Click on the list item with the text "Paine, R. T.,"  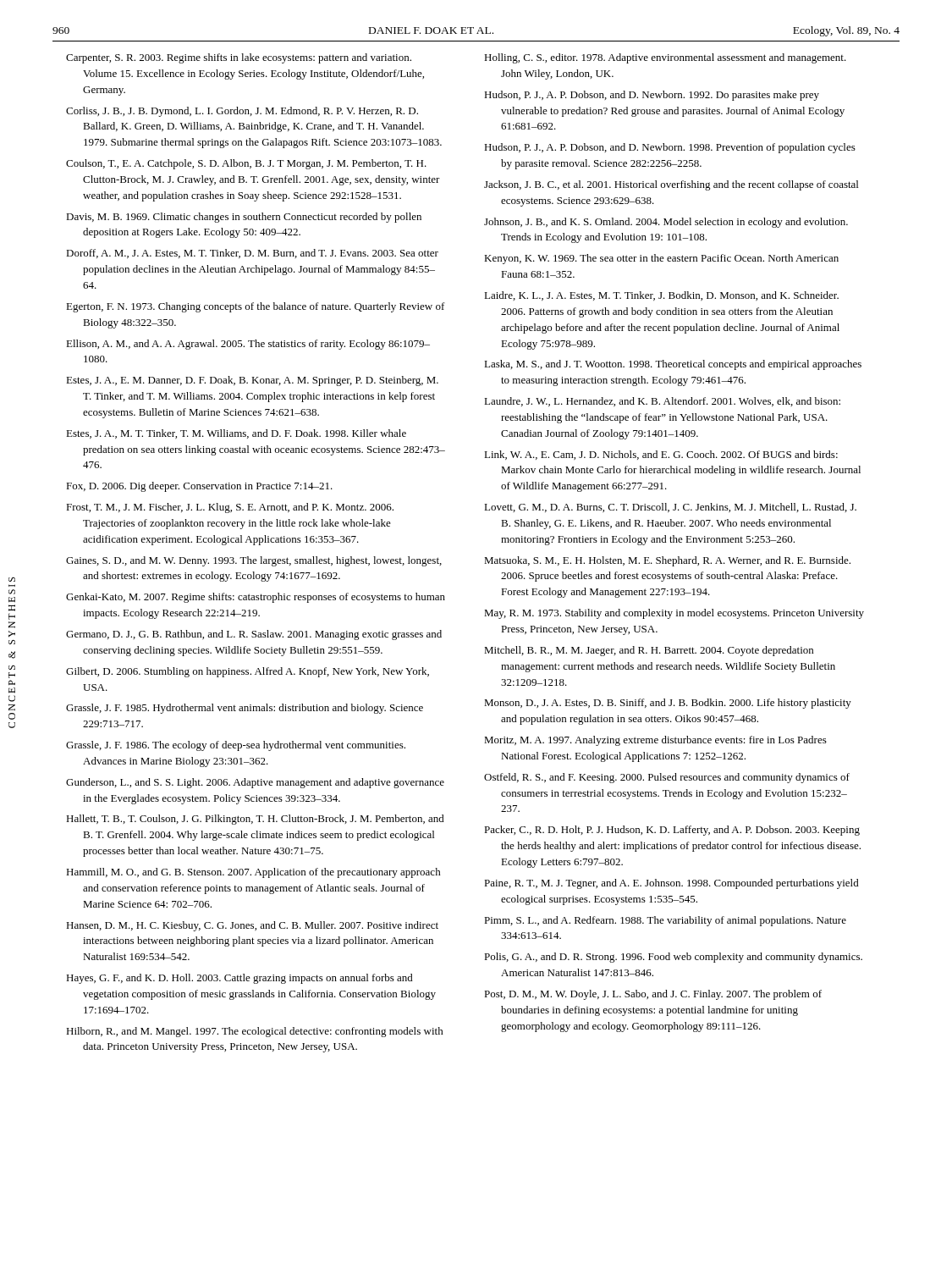pyautogui.click(x=671, y=890)
